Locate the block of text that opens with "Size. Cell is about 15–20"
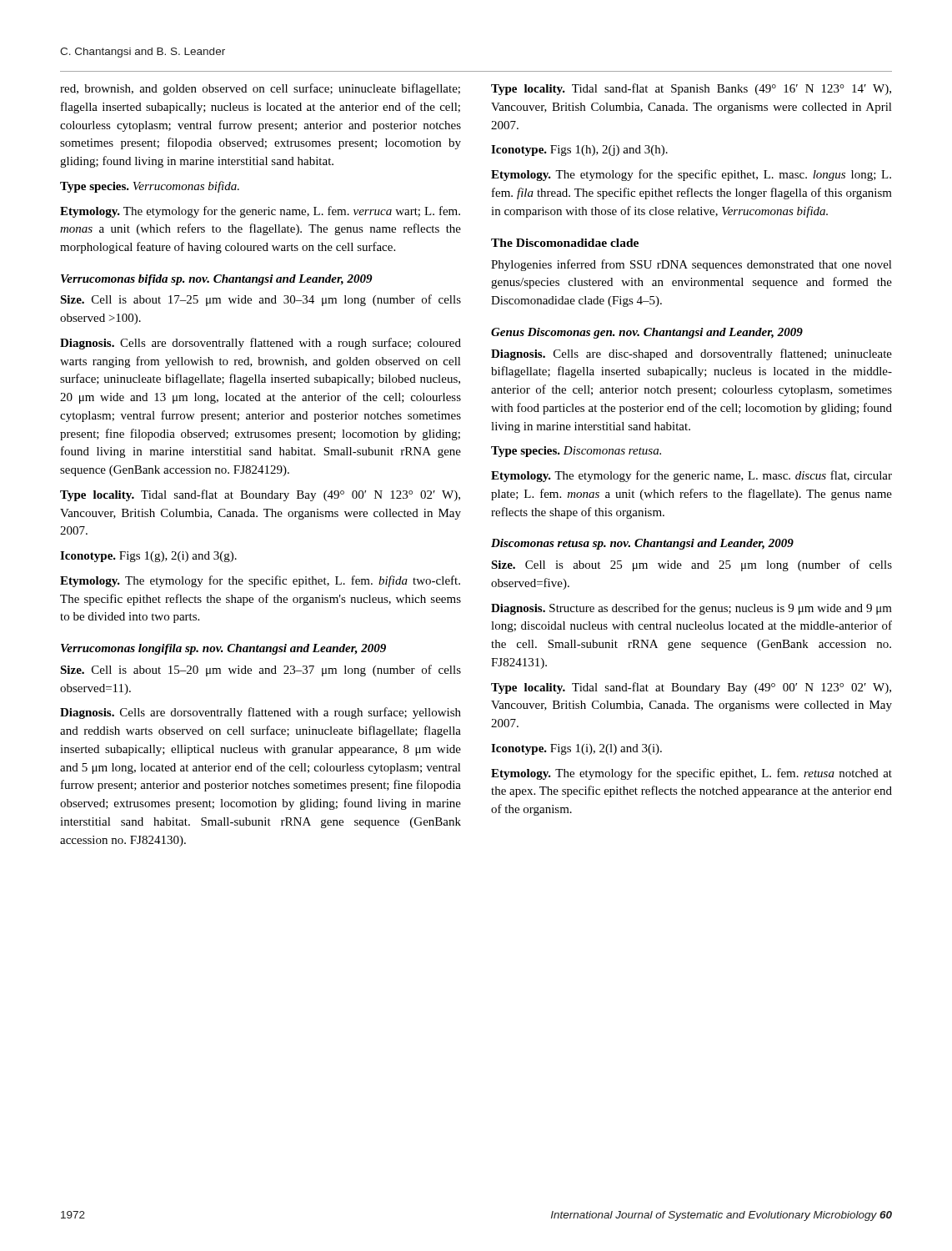Viewport: 952px width, 1251px height. point(260,679)
